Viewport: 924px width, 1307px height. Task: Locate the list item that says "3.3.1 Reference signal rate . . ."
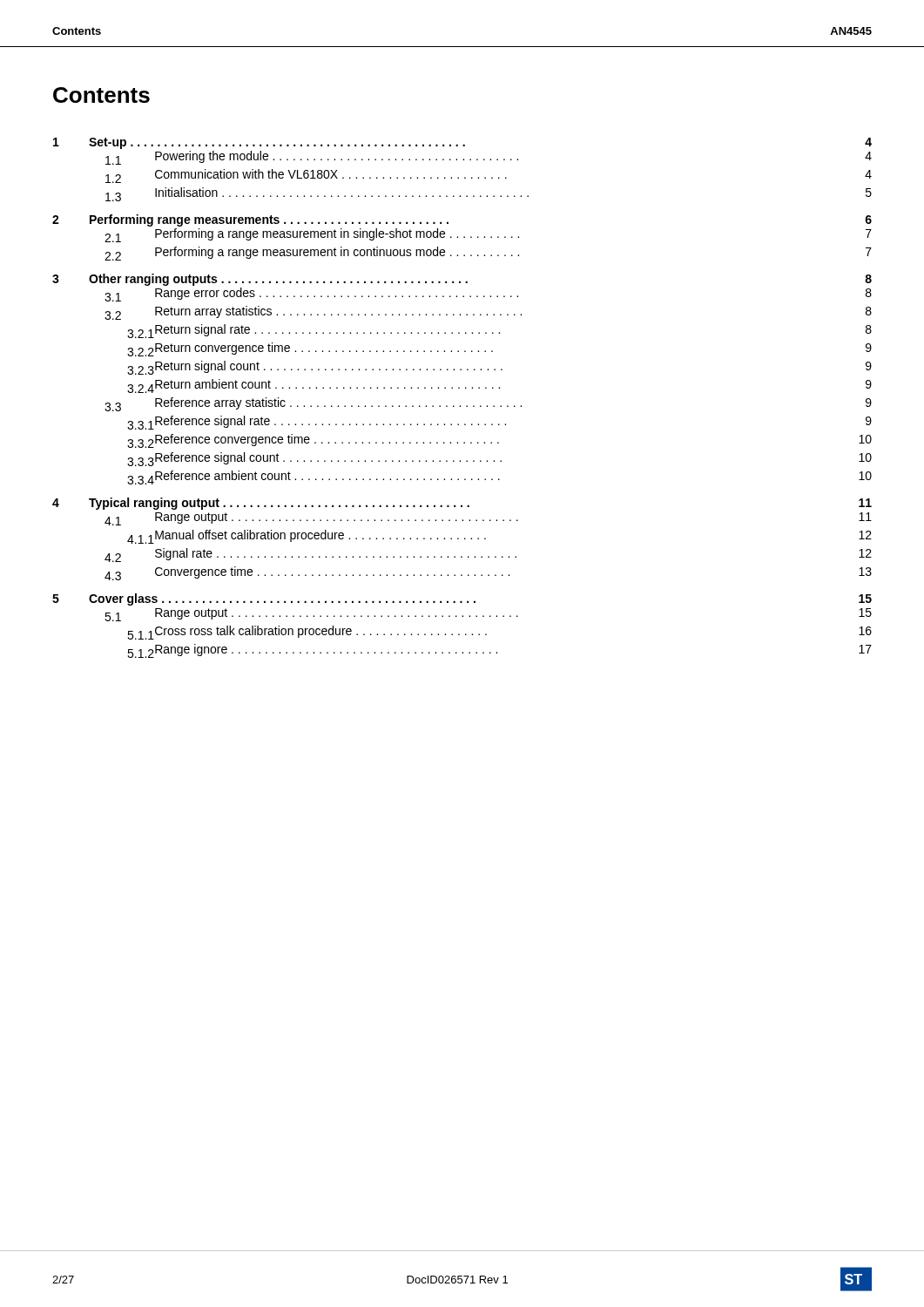(x=462, y=423)
